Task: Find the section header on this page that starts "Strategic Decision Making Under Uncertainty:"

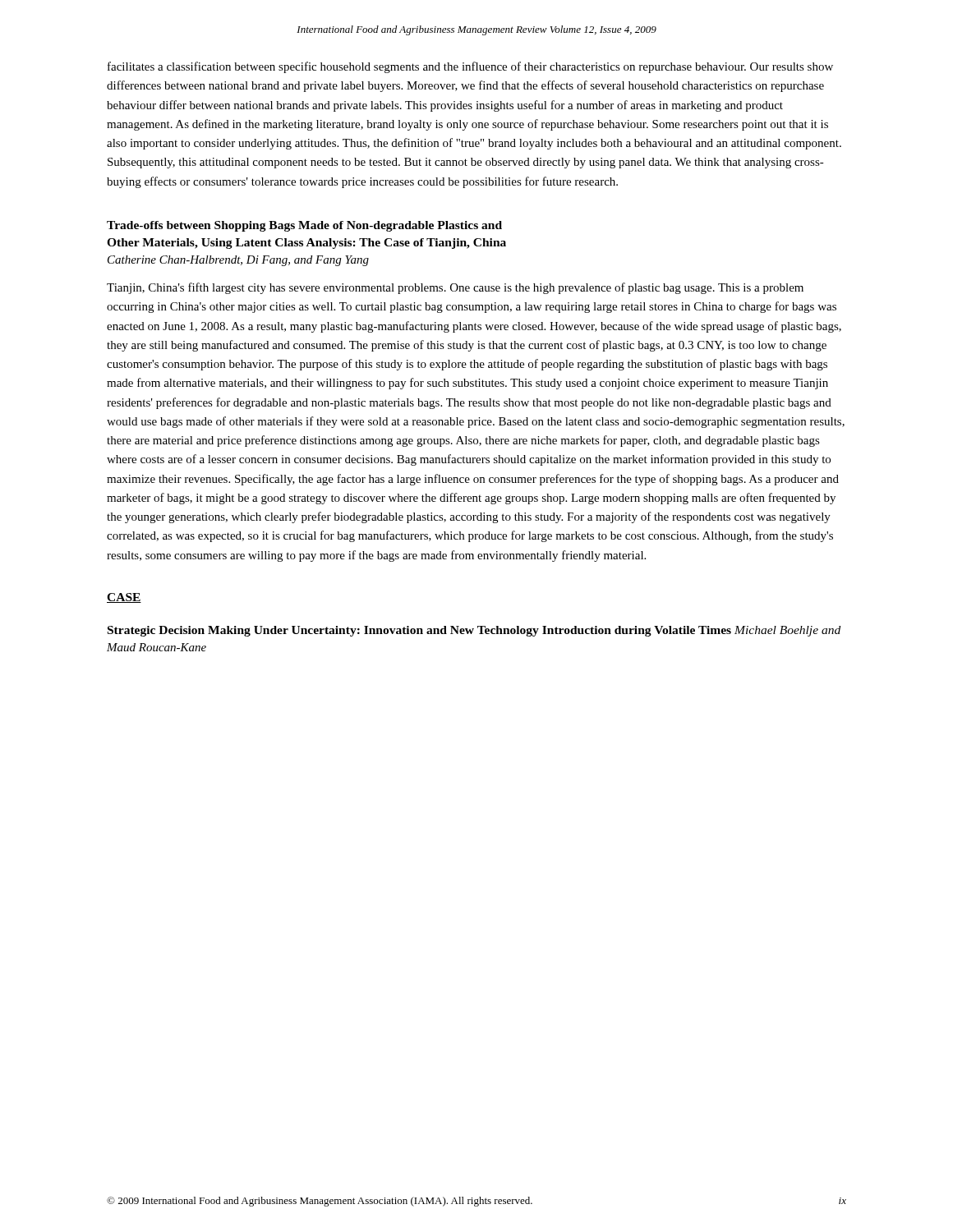Action: 474,629
